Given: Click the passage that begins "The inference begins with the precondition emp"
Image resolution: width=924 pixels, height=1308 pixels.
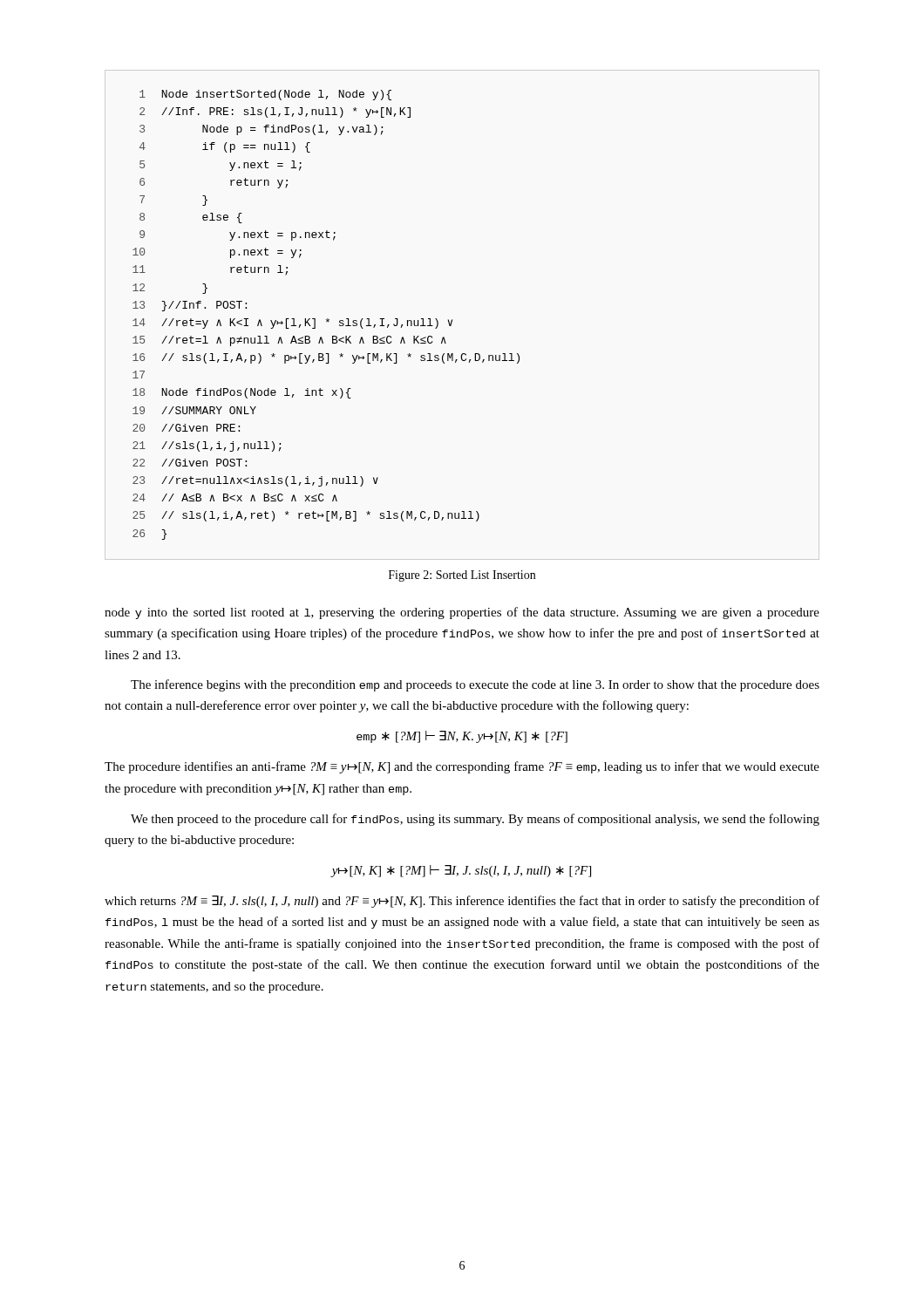Looking at the screenshot, I should [462, 695].
